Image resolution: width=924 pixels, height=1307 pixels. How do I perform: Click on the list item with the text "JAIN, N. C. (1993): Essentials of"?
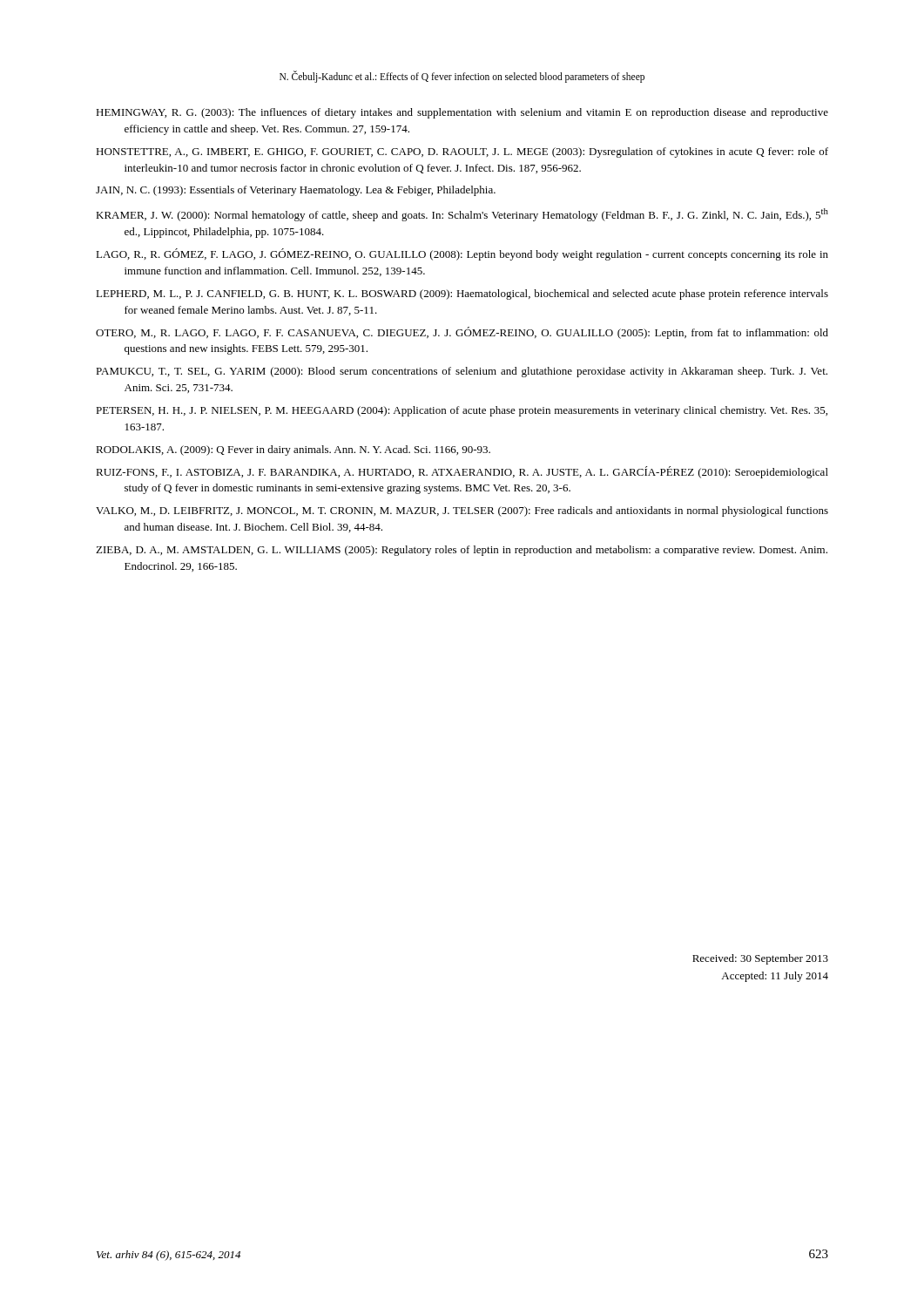[x=296, y=190]
